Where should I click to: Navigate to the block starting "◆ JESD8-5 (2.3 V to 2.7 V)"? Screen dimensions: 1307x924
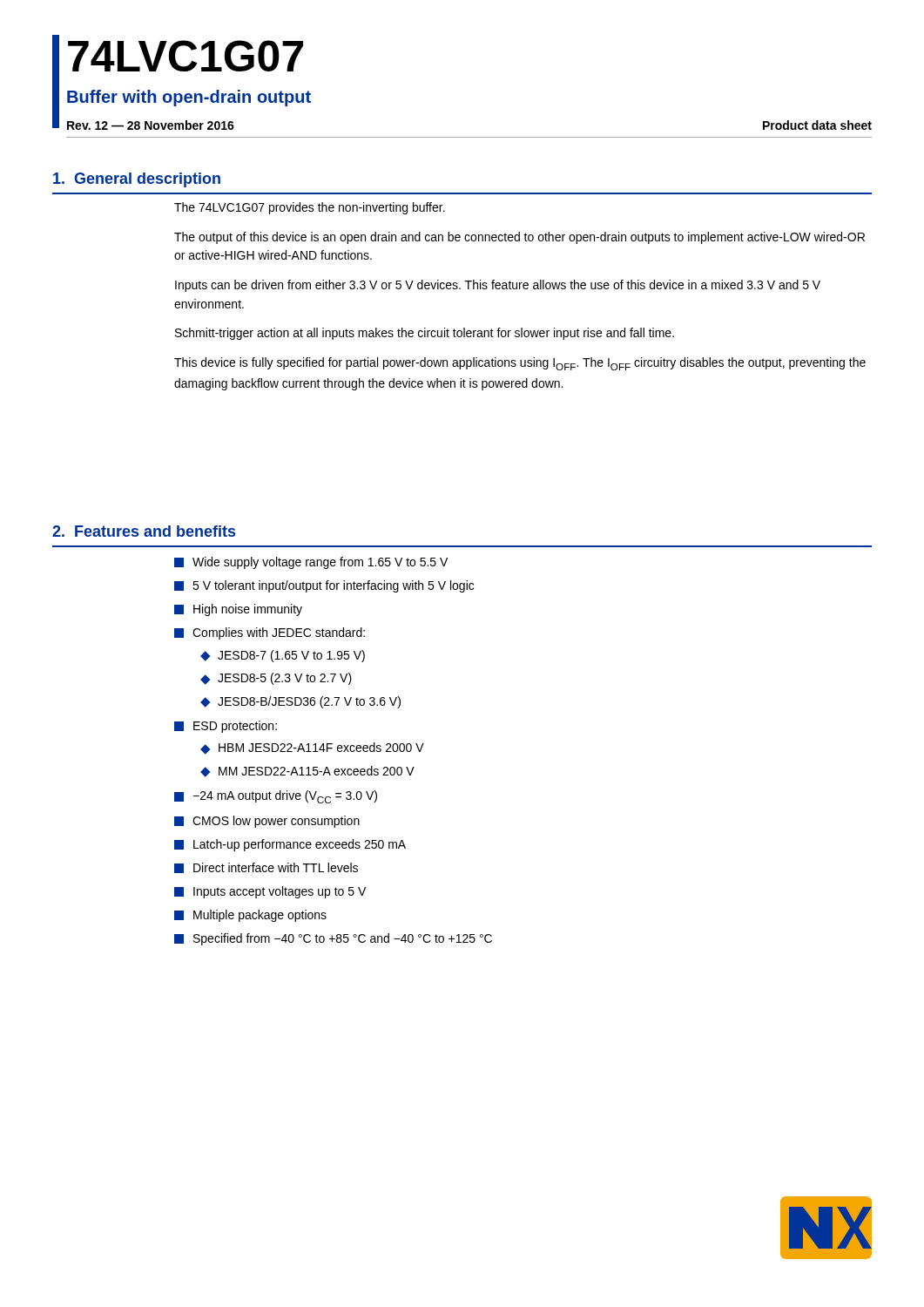[x=276, y=679]
